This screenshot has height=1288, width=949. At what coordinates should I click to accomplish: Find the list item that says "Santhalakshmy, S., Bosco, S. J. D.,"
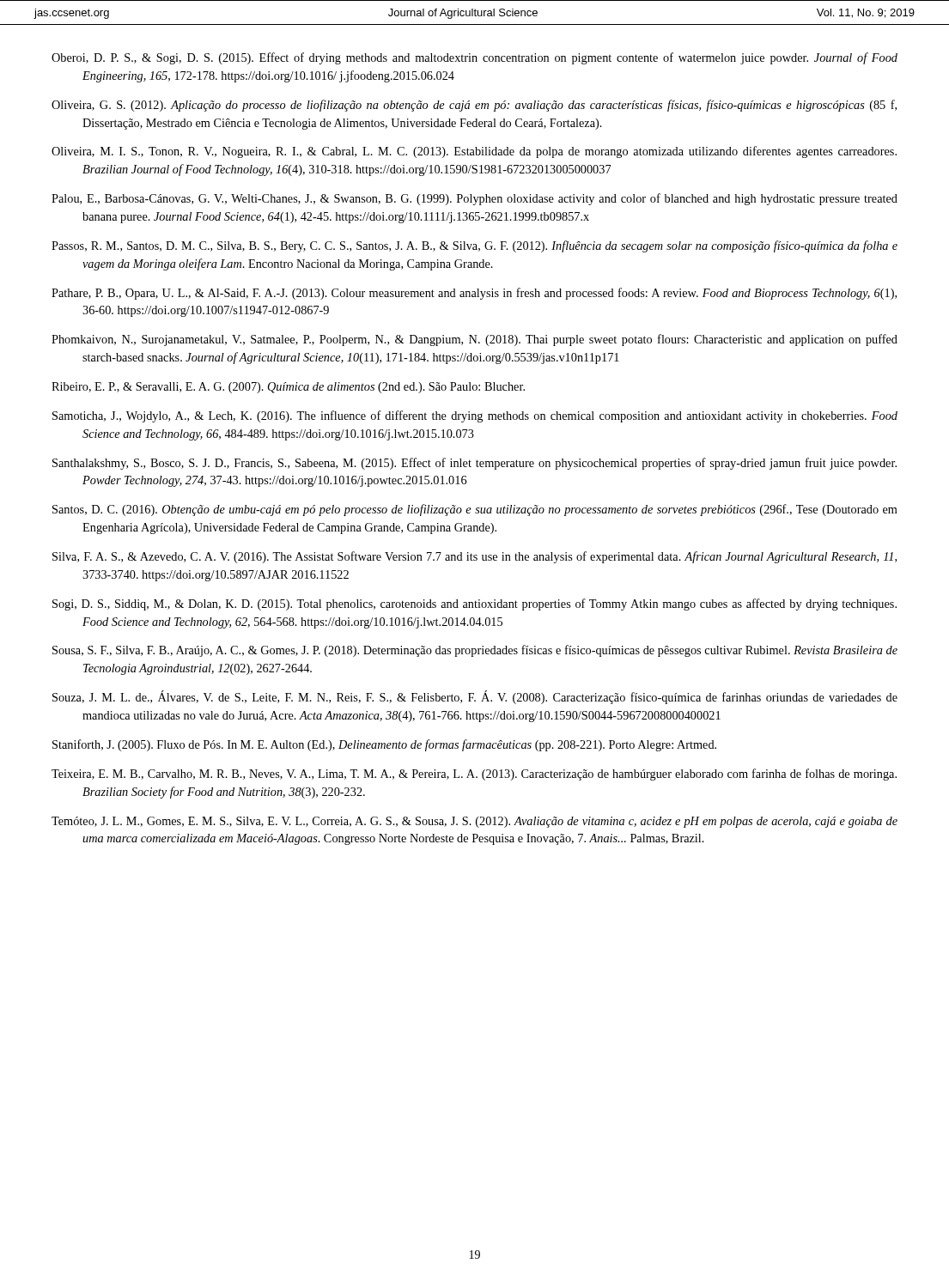(474, 471)
